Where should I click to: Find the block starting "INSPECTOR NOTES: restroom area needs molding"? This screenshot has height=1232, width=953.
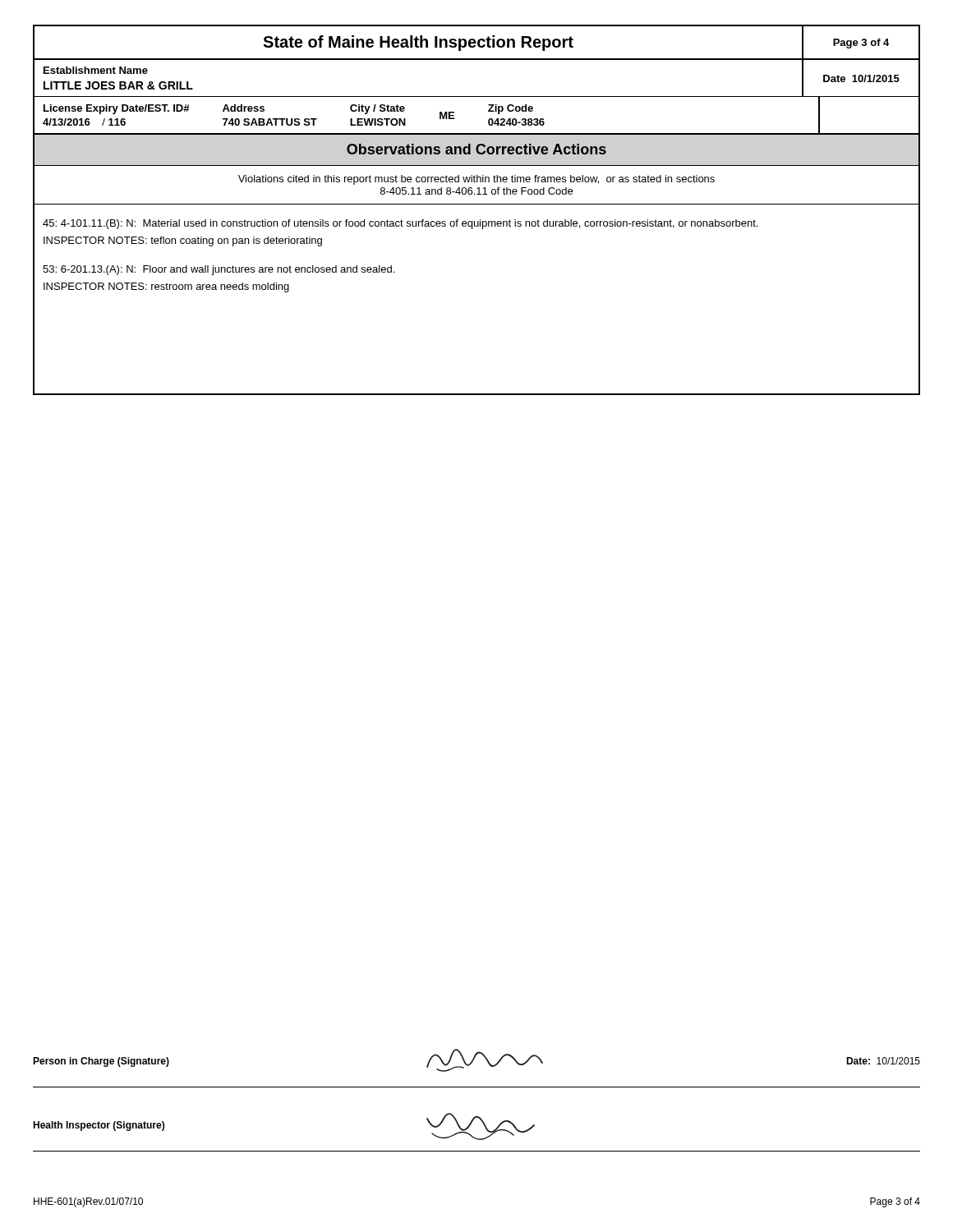(166, 286)
